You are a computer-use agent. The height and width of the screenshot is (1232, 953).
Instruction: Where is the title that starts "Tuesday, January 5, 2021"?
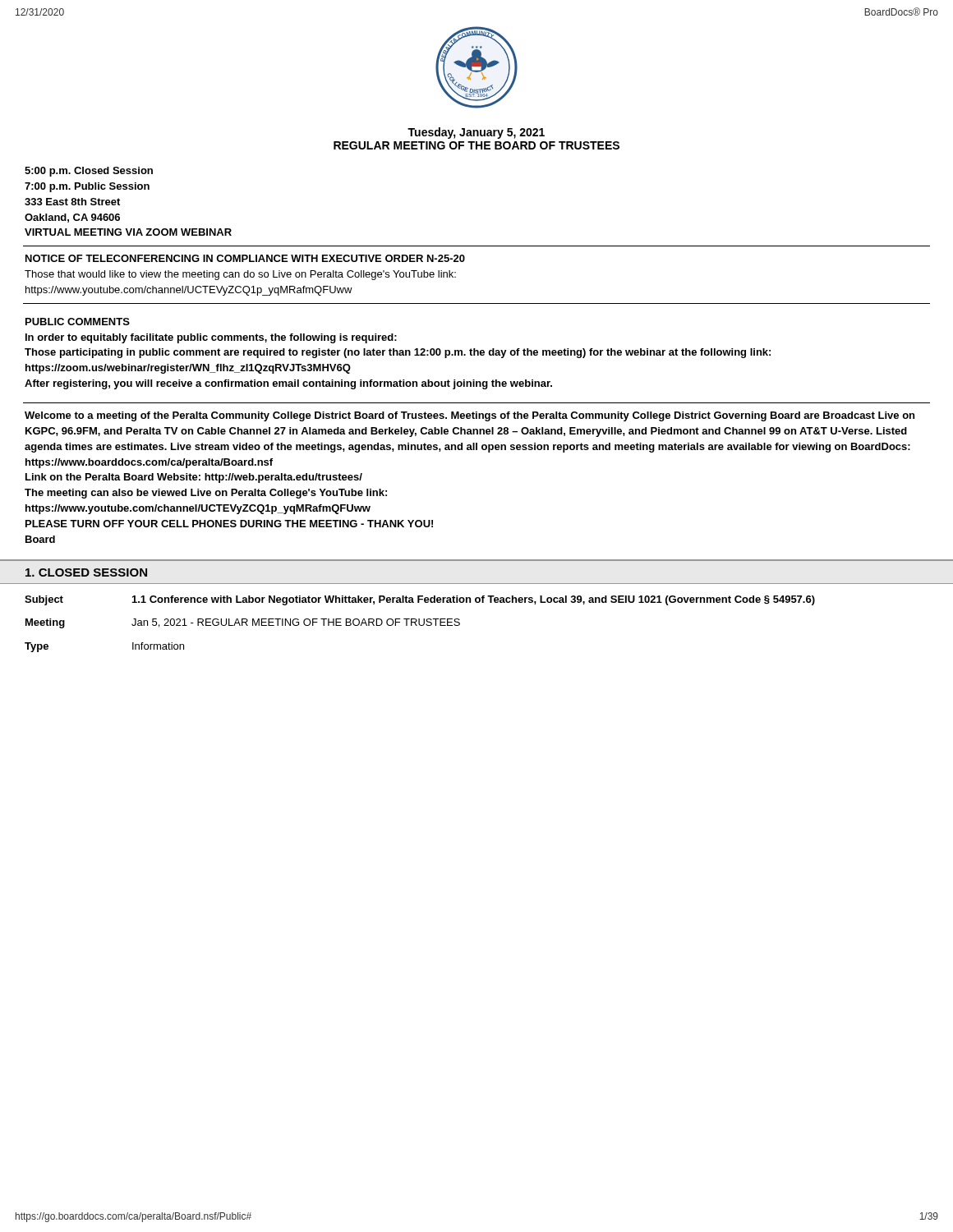point(476,139)
